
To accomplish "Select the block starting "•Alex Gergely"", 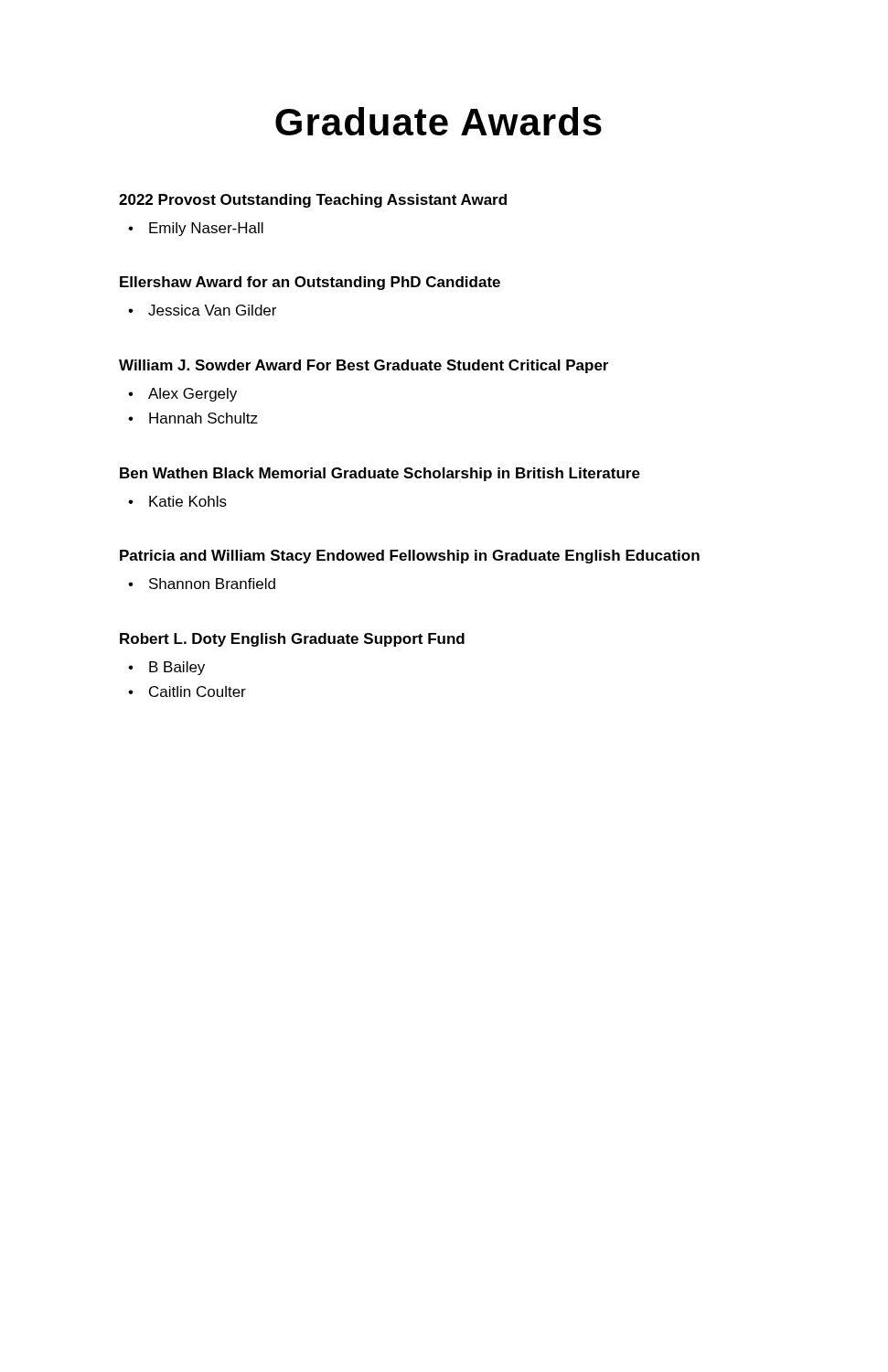I will tap(183, 394).
